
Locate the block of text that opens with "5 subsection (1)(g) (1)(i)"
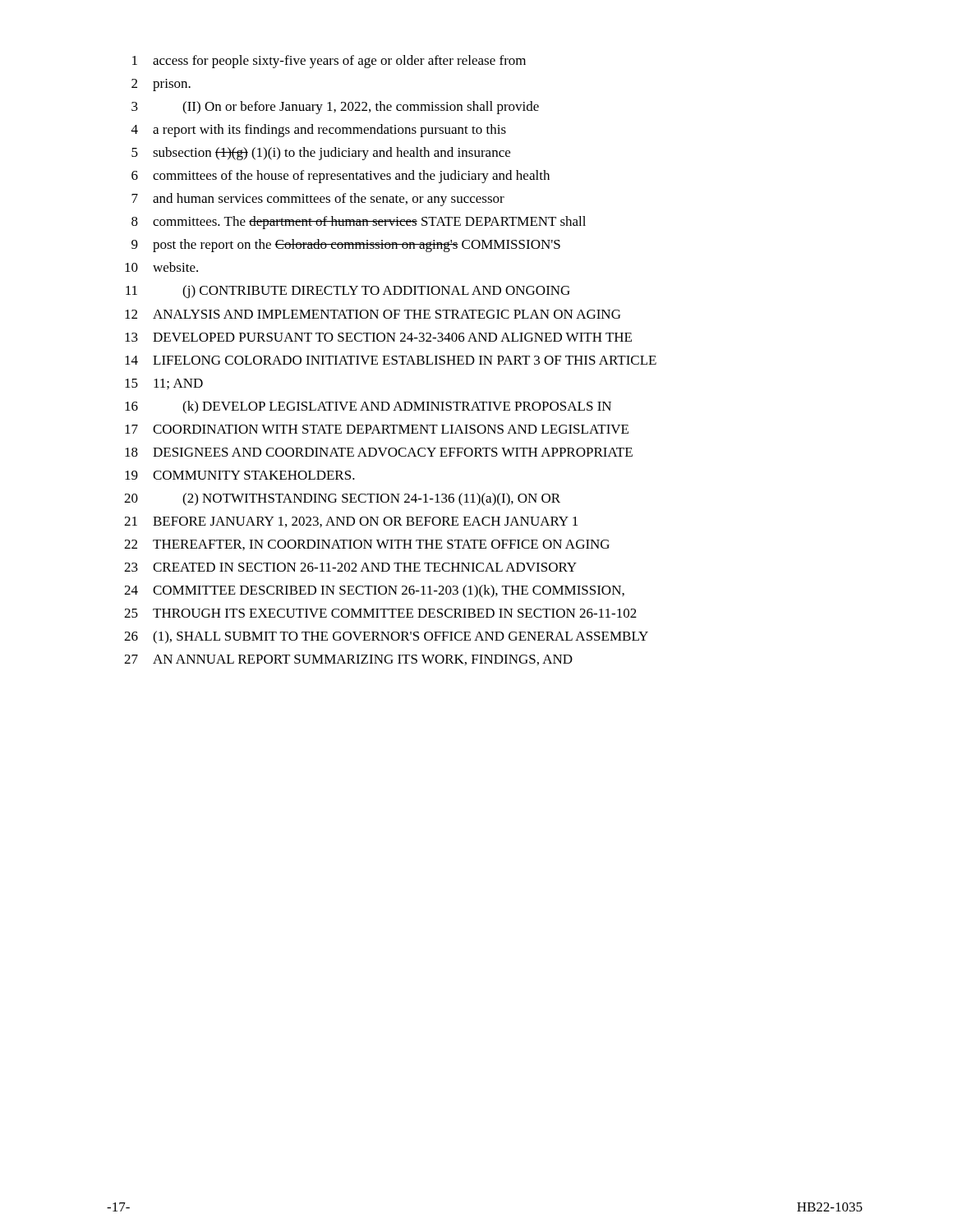[485, 153]
